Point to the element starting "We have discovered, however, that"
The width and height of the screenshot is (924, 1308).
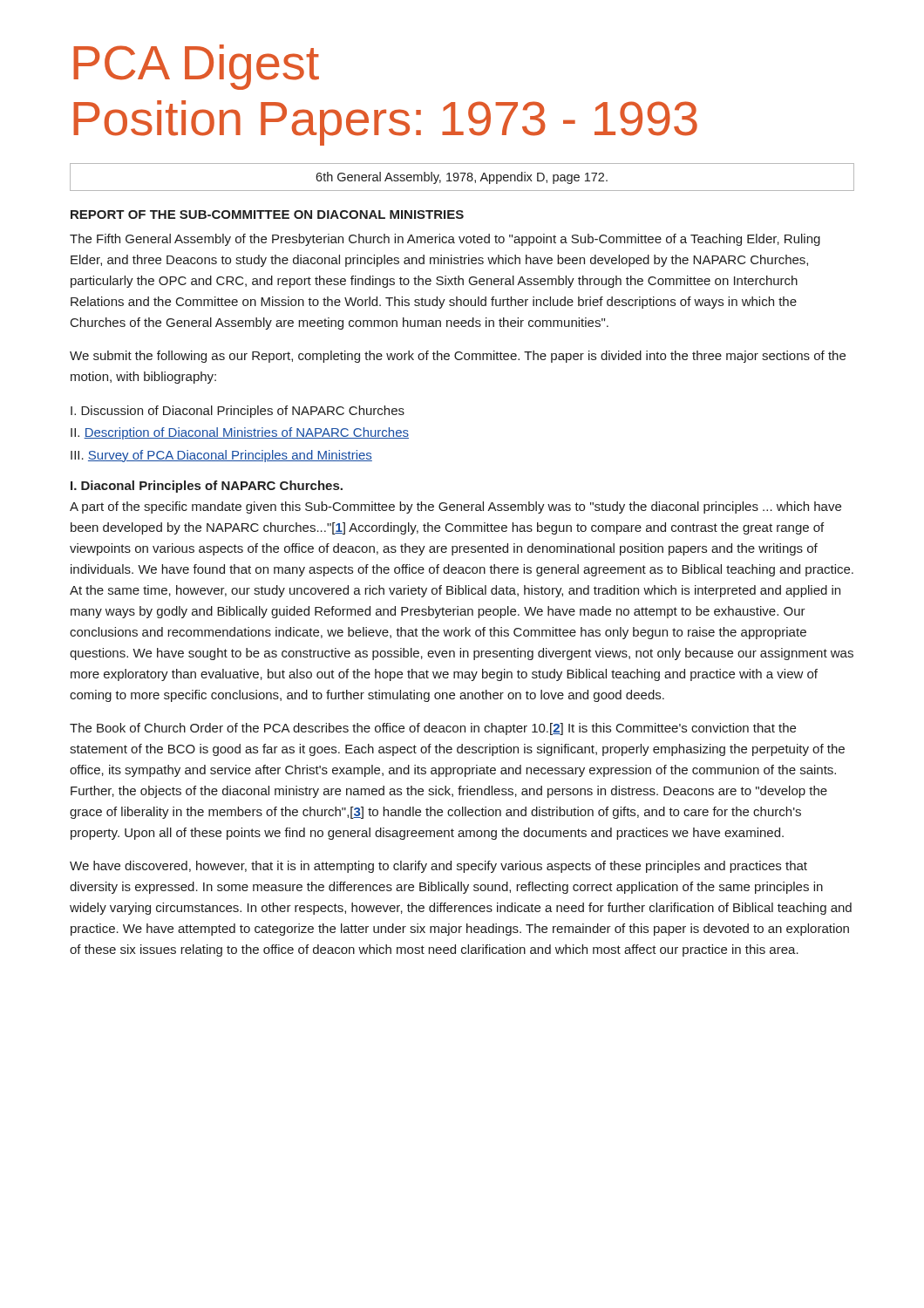point(461,908)
